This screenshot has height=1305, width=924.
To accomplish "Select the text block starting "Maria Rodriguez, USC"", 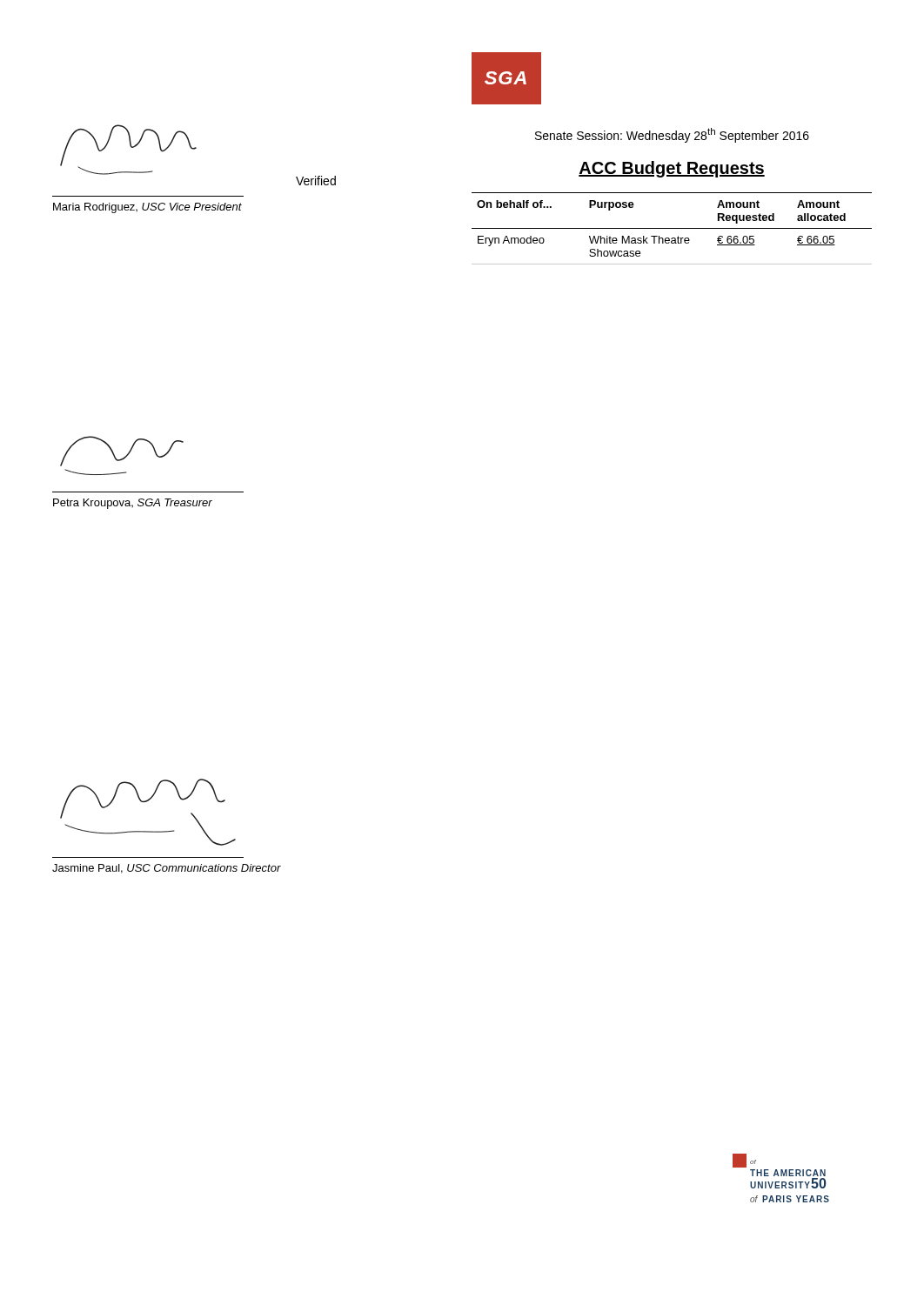I will (x=147, y=207).
